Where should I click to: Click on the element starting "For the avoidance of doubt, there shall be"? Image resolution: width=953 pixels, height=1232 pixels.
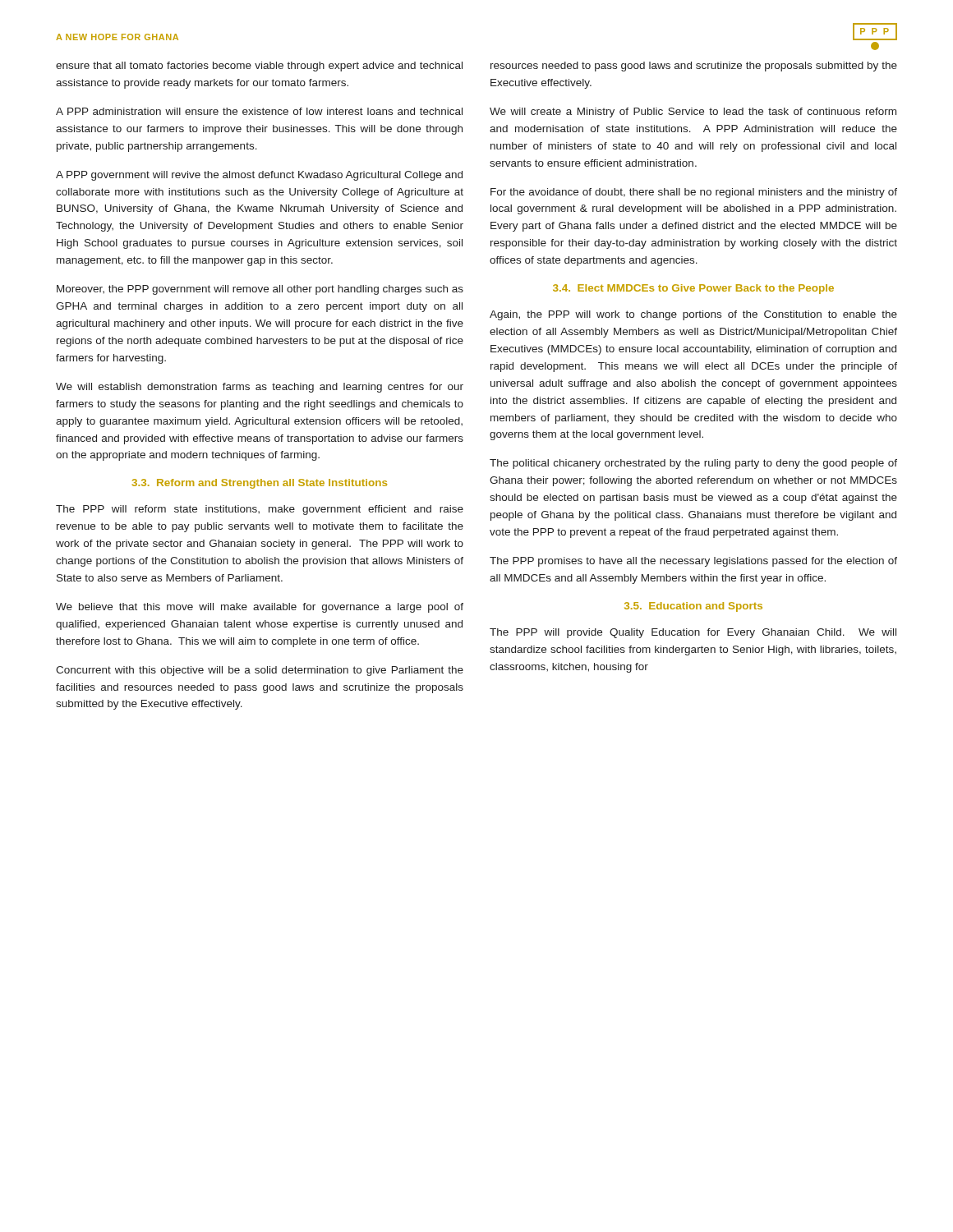(693, 226)
